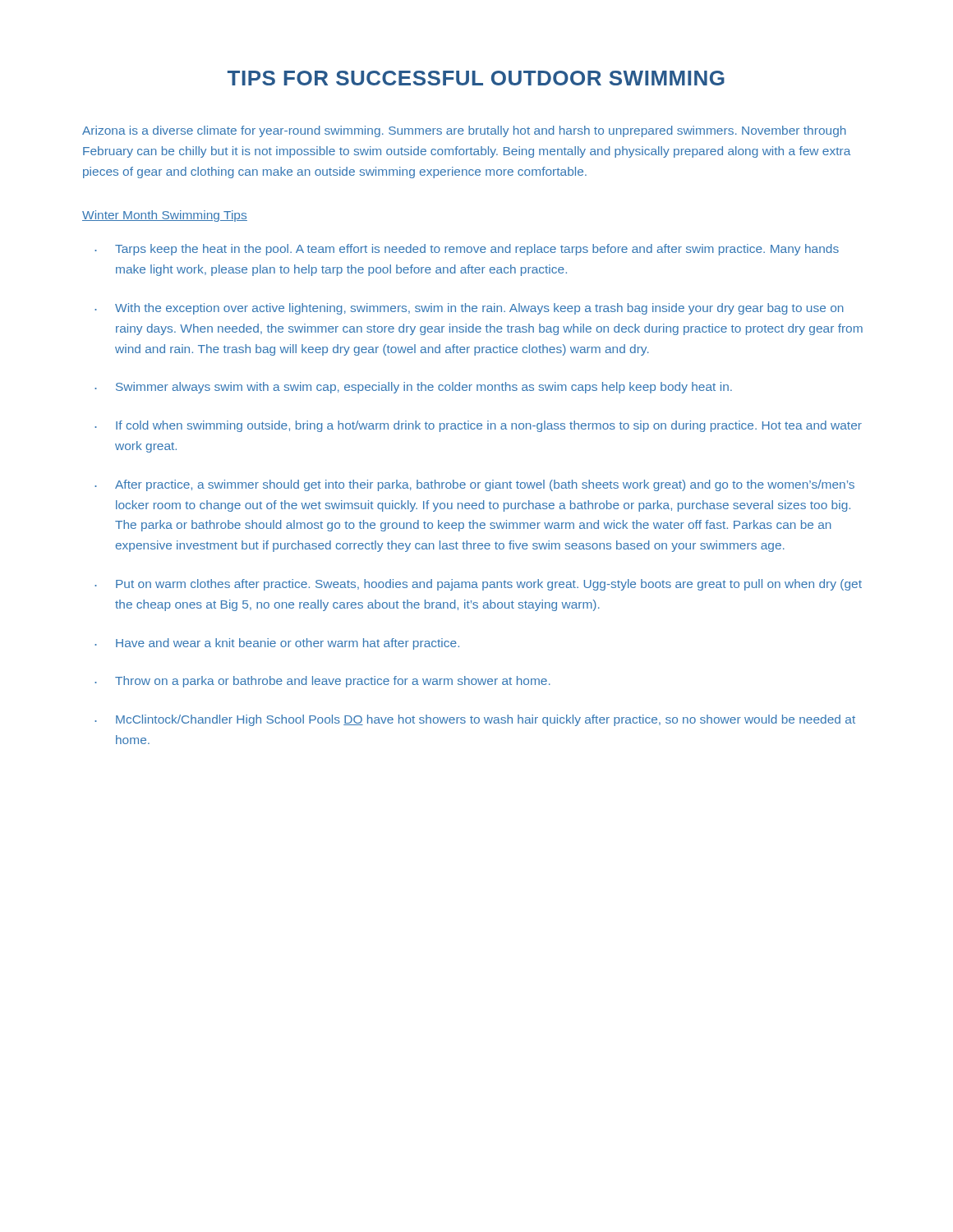
Task: Locate the element starting "Swimmer always swim with a swim cap,"
Action: [424, 387]
